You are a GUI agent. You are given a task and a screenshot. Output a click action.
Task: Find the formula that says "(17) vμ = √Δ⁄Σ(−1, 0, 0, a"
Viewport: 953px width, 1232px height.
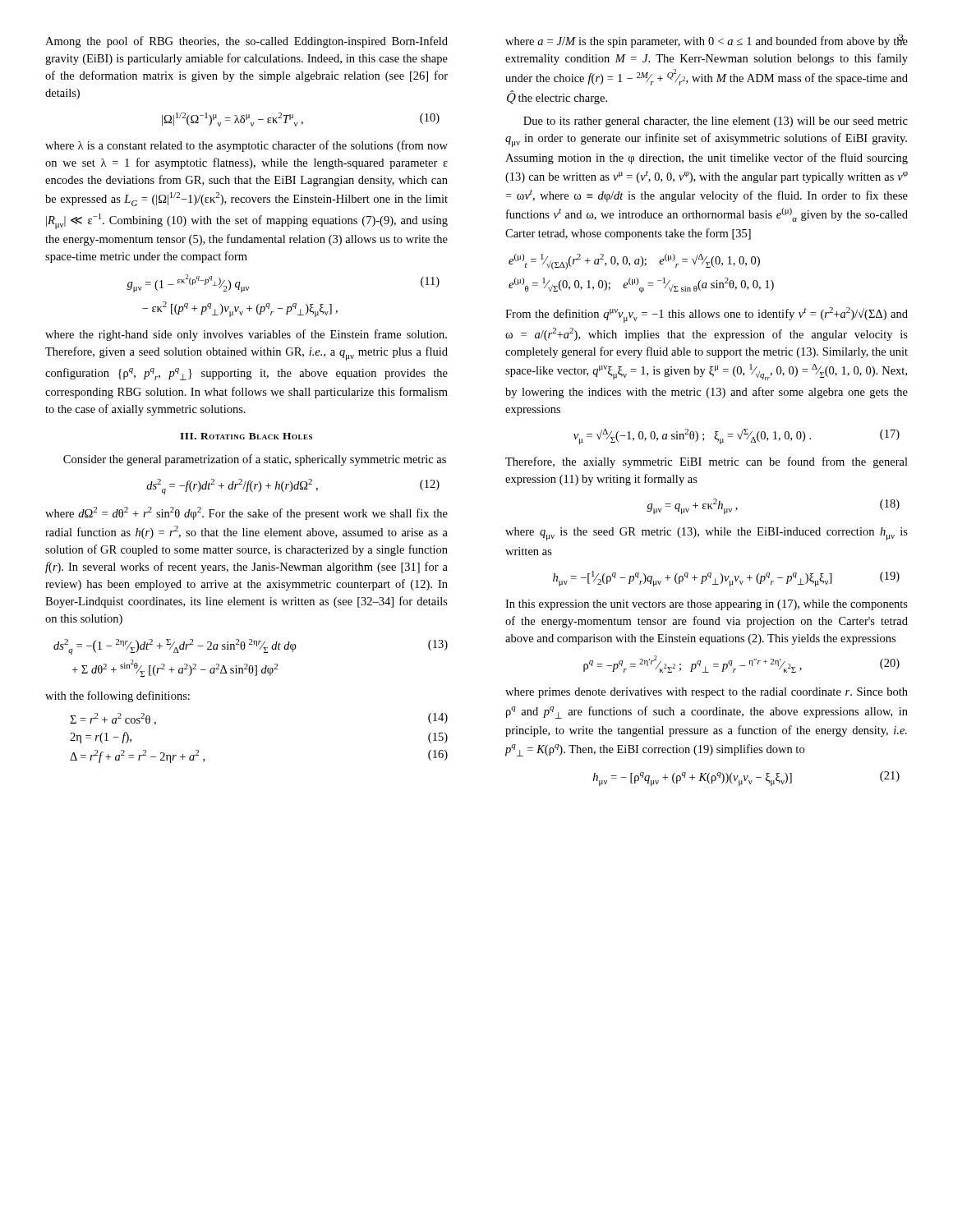(707, 435)
